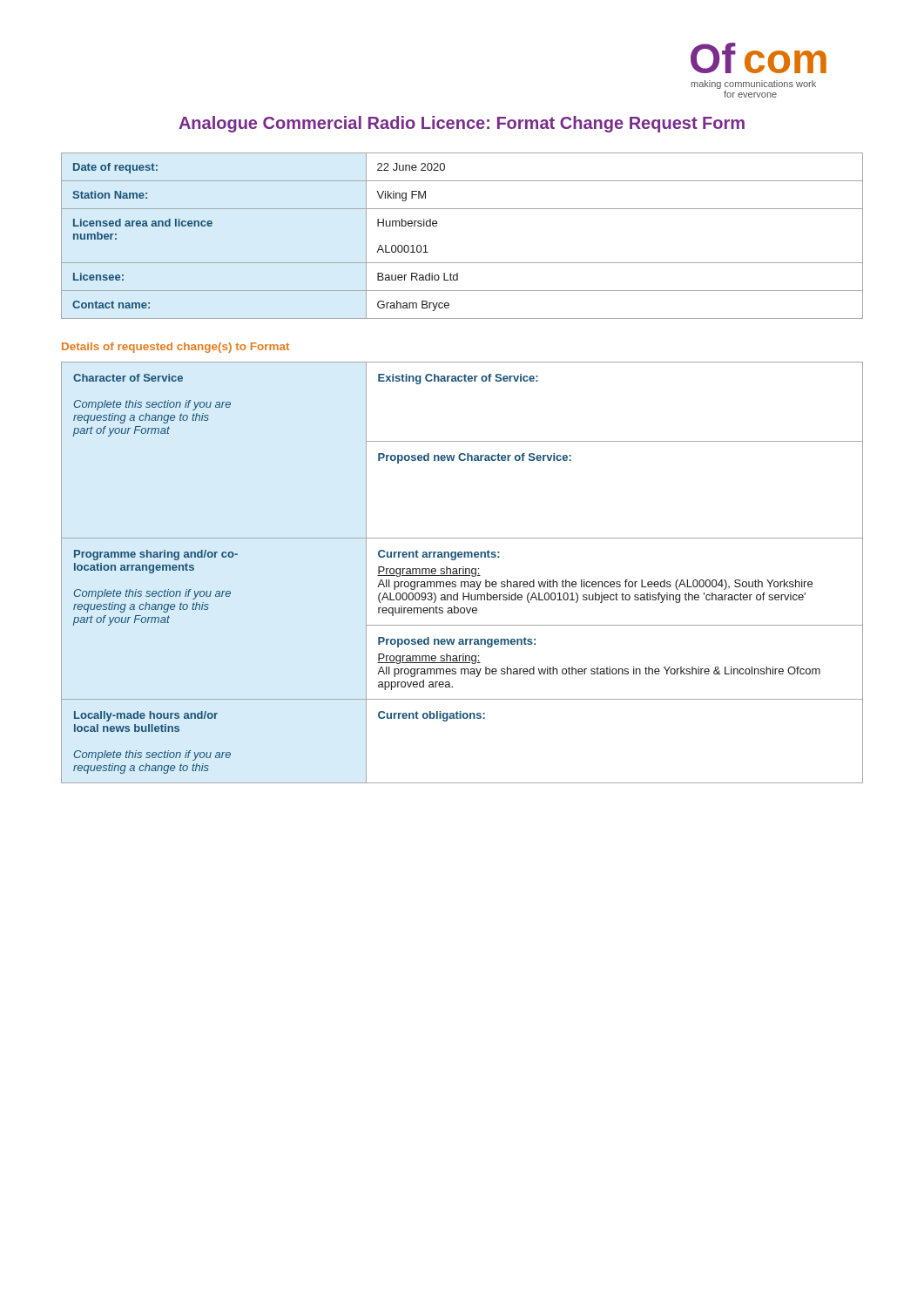Locate the text block starting "Analogue Commercial Radio Licence: Format"
Viewport: 924px width, 1307px height.
(462, 123)
